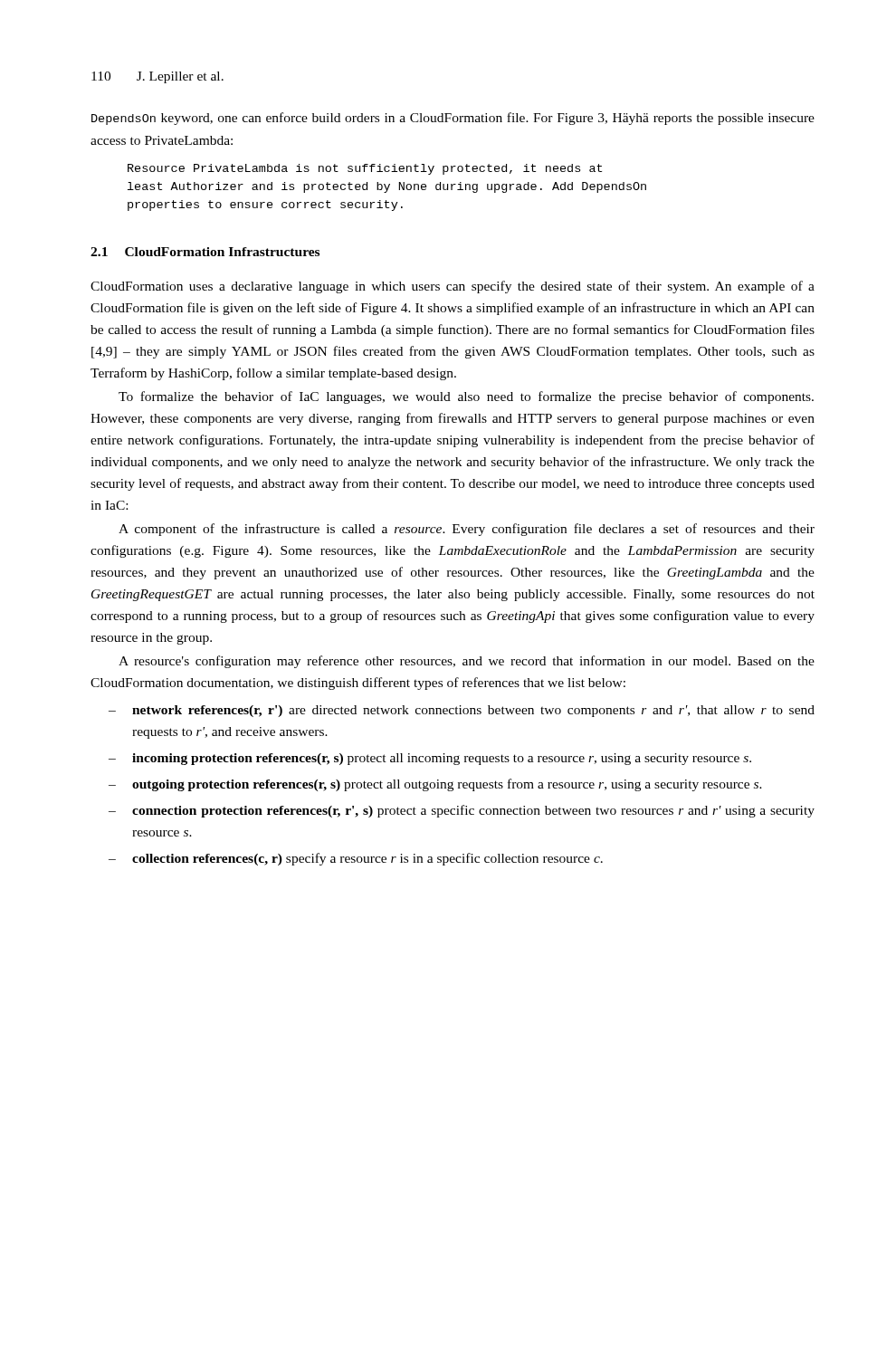Screen dimensions: 1358x896
Task: Where is the passage that starts "CloudFormation uses a declarative language in"?
Action: tap(453, 329)
